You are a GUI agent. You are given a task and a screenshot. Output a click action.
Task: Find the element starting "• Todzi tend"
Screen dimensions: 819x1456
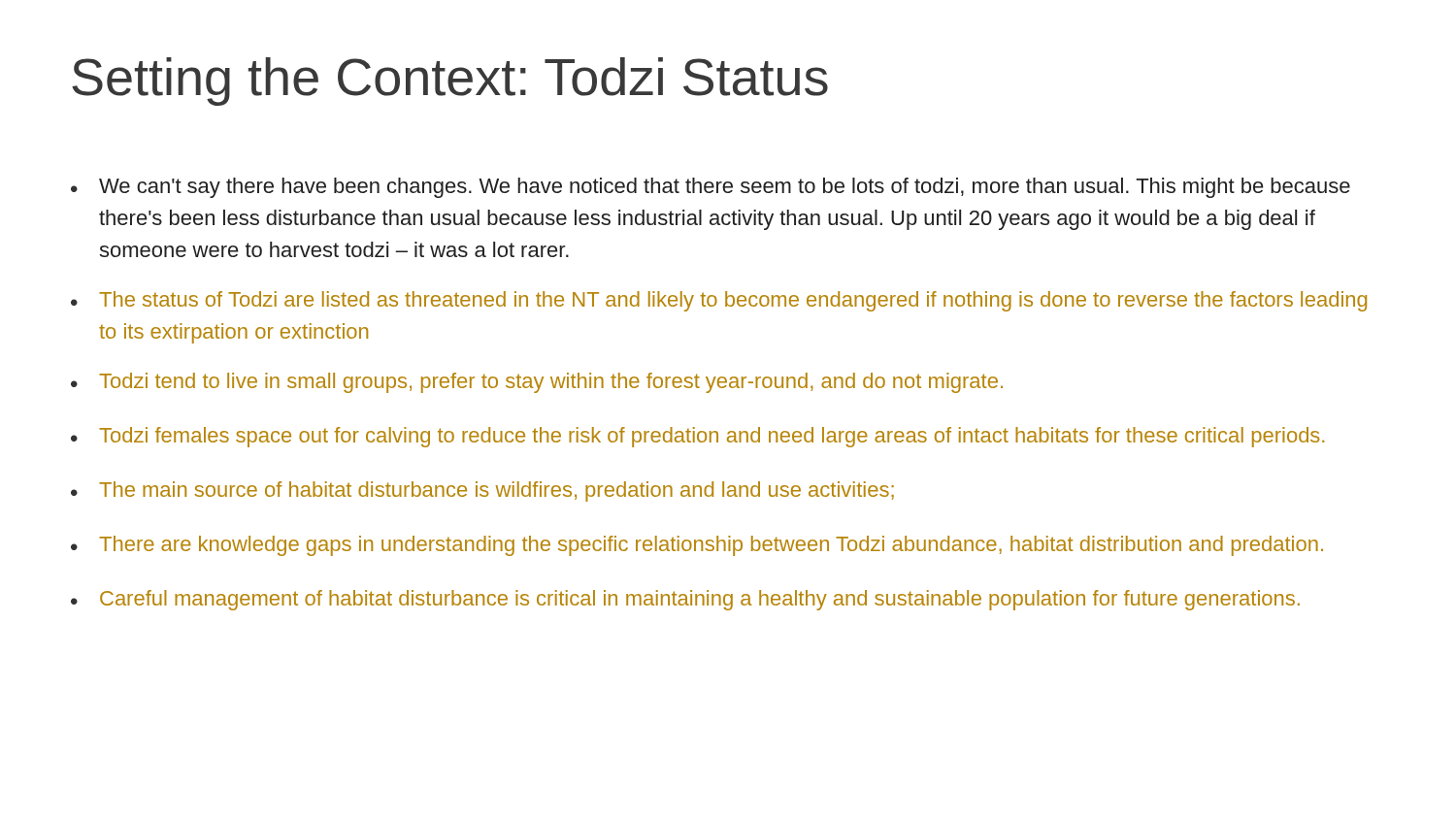(x=537, y=383)
